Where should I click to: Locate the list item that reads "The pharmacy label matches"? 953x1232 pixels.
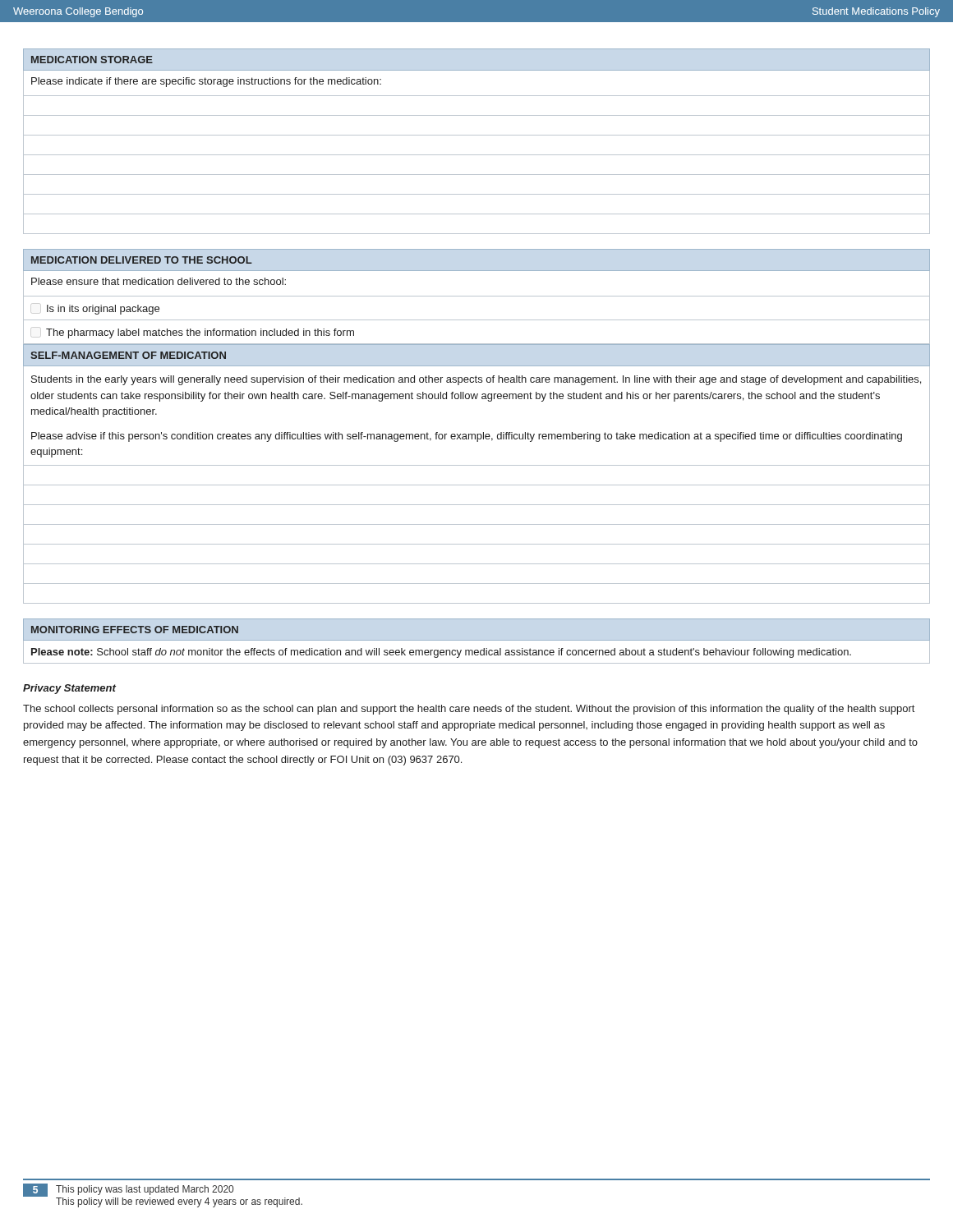193,332
